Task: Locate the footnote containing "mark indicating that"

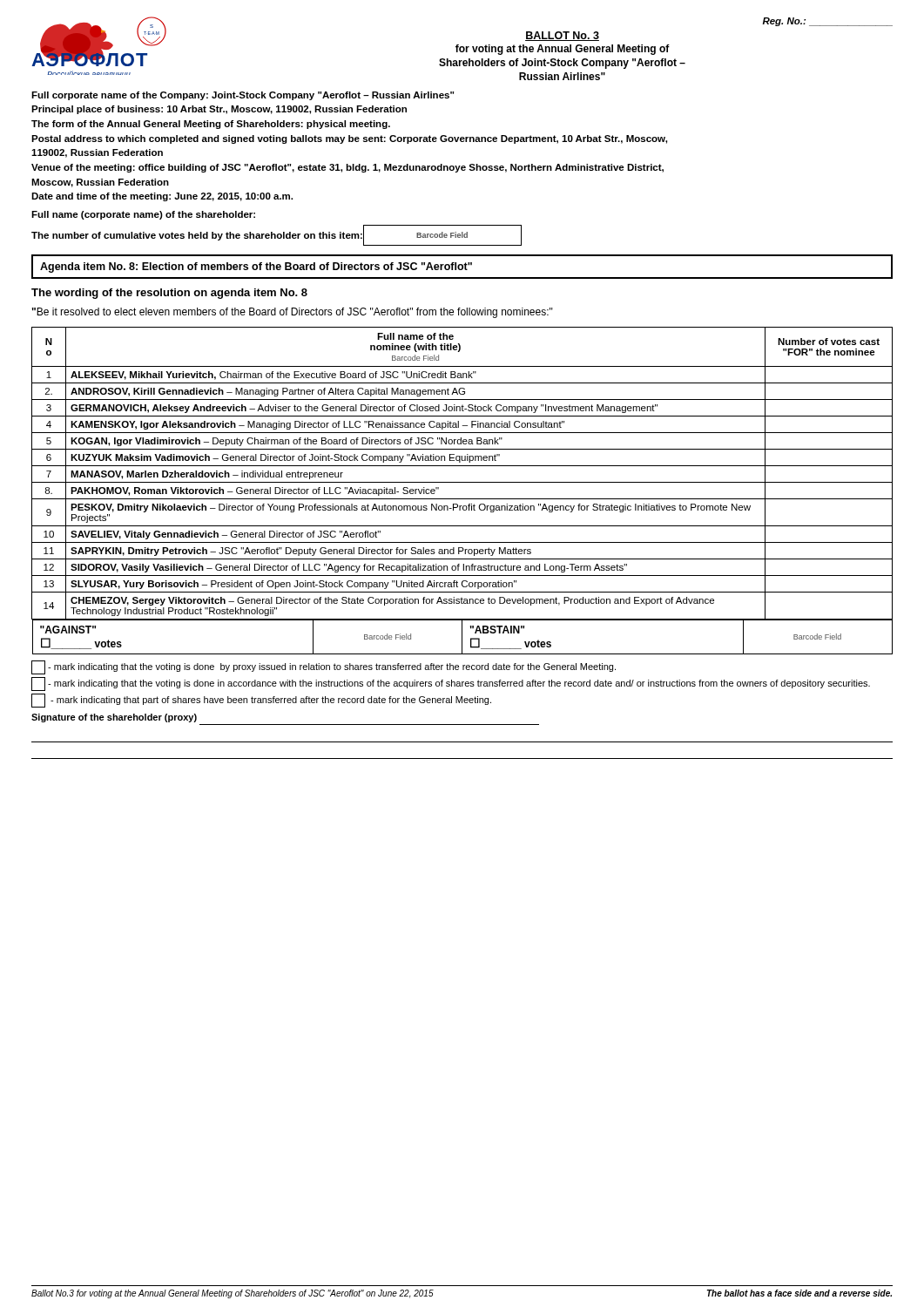Action: click(x=462, y=692)
